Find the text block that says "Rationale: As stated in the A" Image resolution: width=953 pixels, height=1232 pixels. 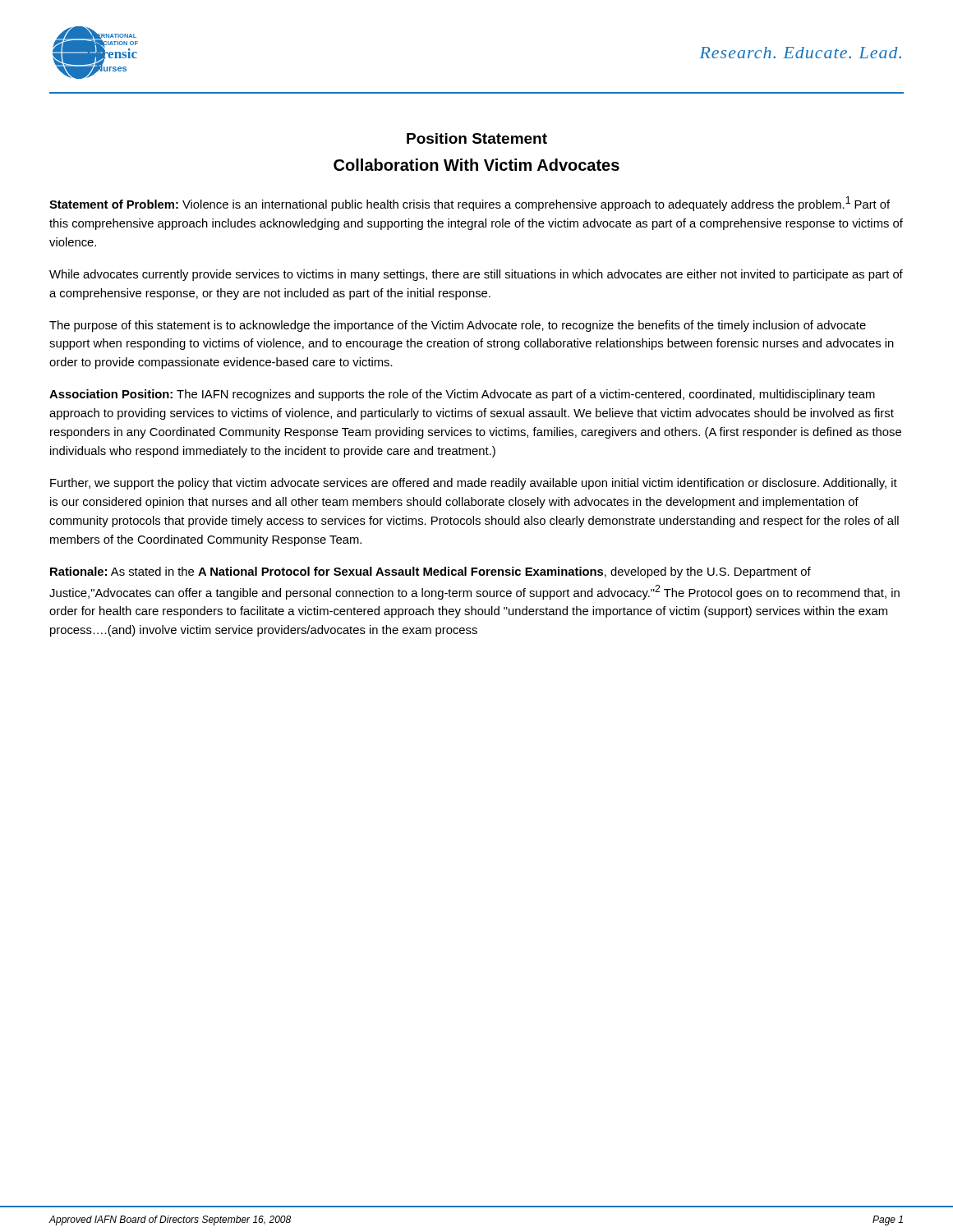tap(475, 601)
